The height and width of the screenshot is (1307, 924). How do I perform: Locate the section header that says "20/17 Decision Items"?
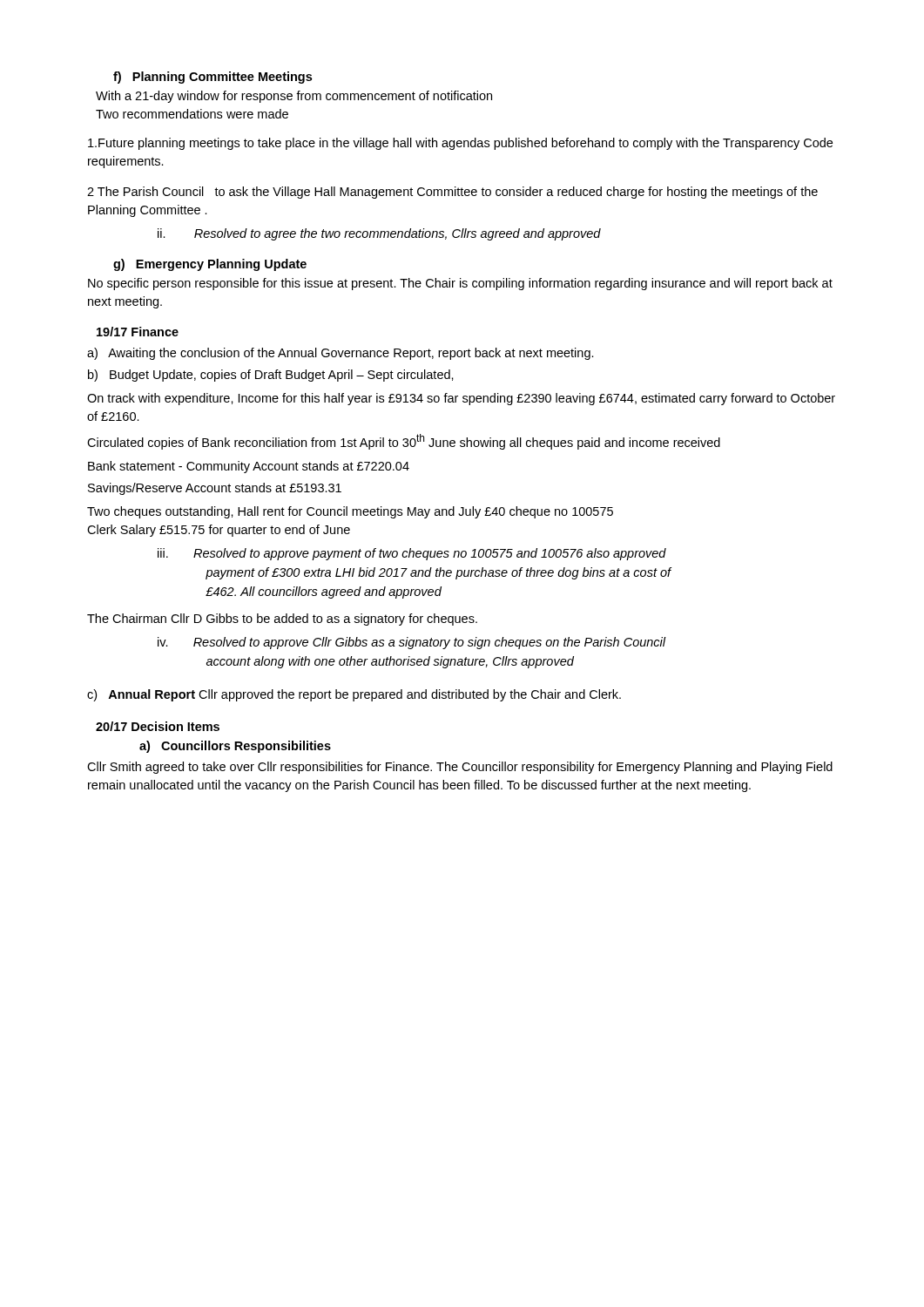[x=158, y=727]
